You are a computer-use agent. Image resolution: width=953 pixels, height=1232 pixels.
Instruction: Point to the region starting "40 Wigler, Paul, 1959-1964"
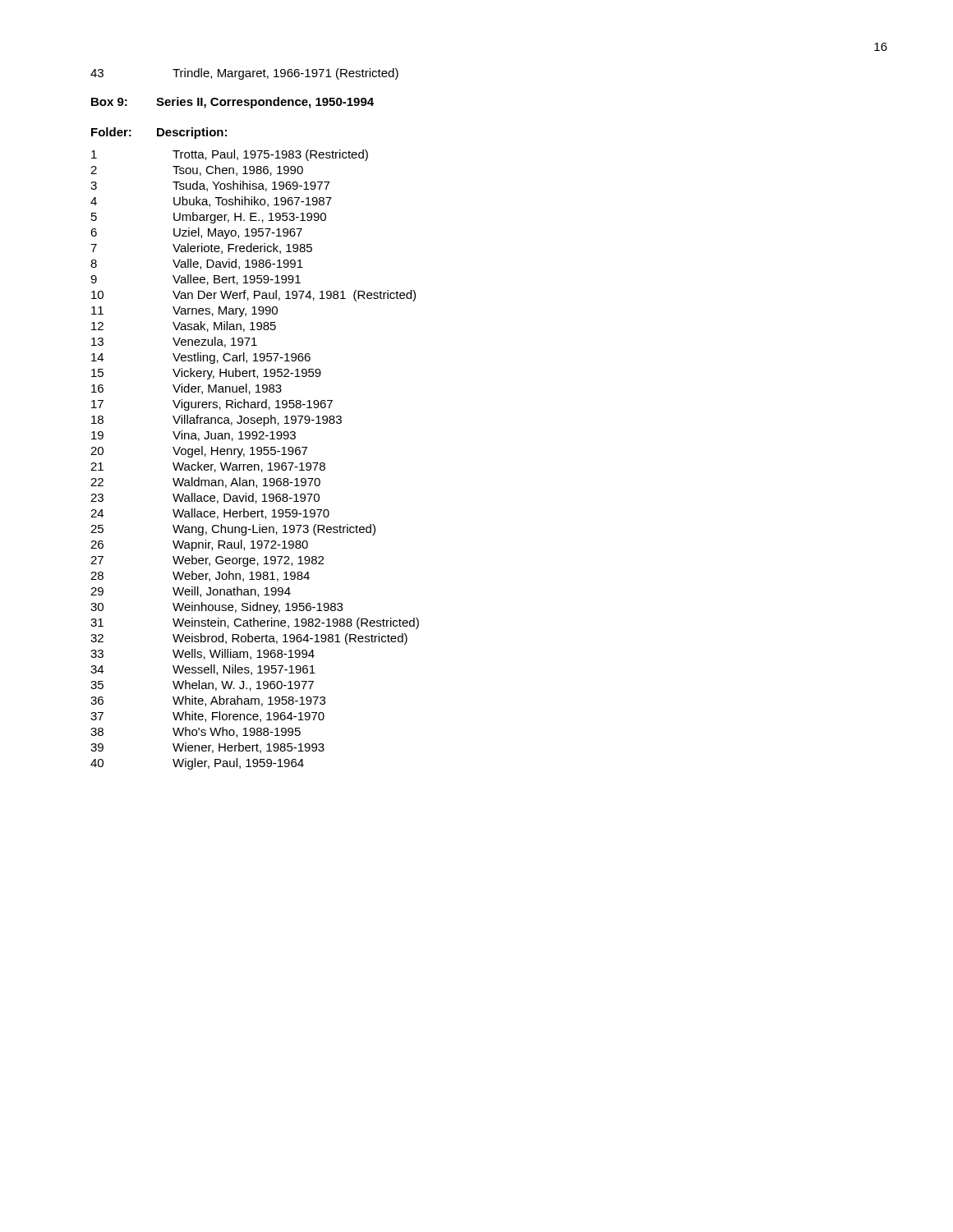[x=197, y=763]
